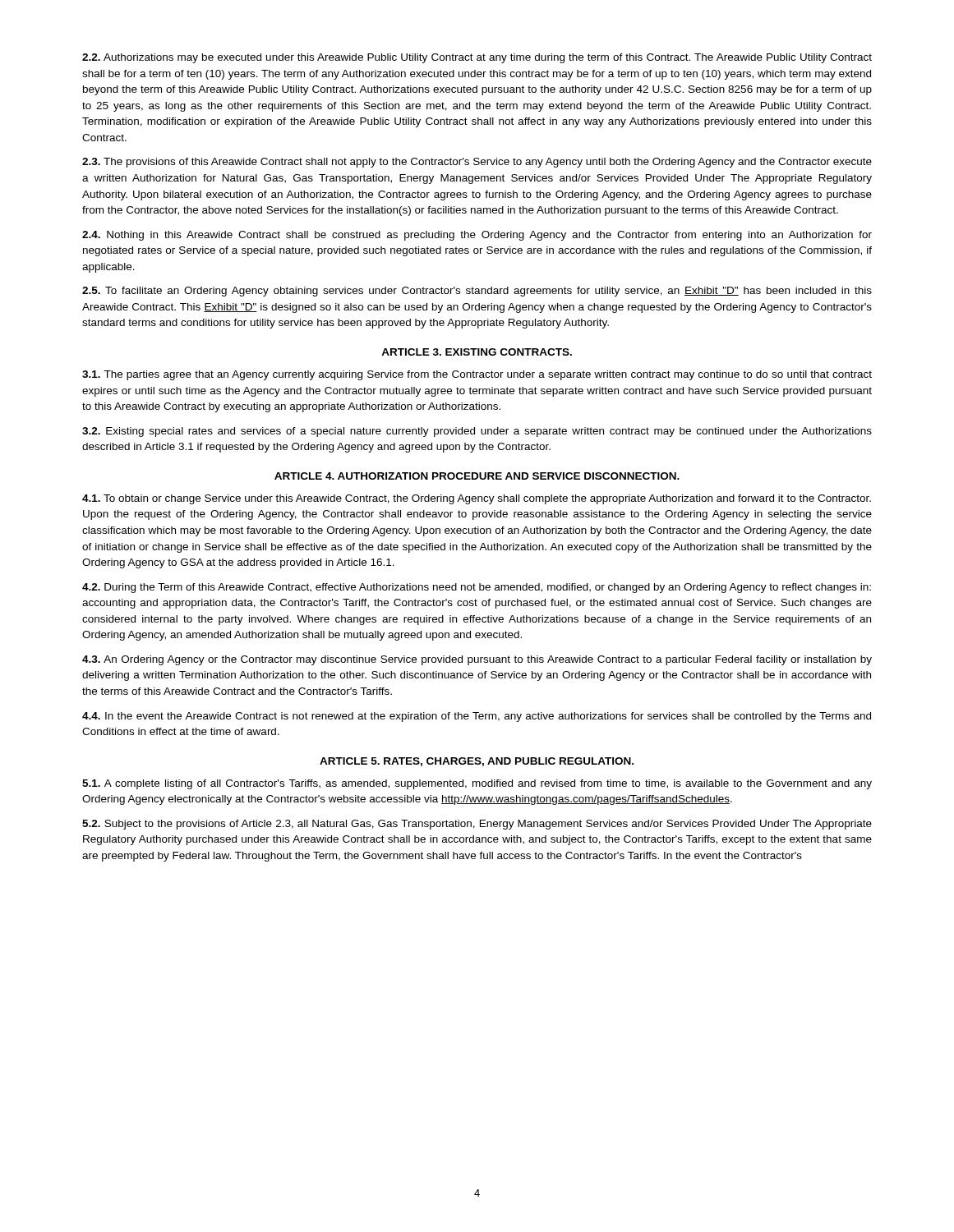
Task: Find the text block that says "3. The provisions of this"
Action: [x=477, y=186]
